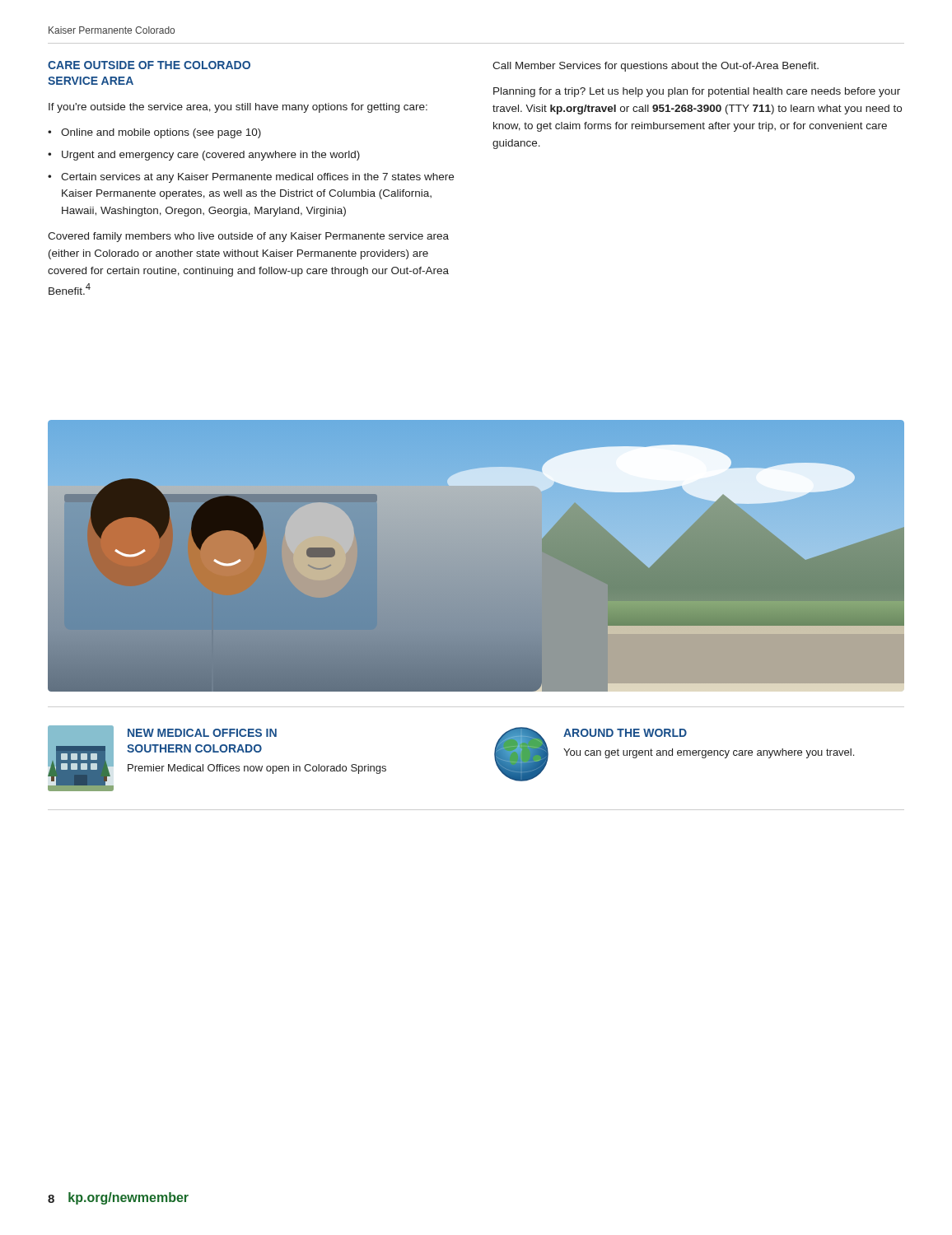
Task: Point to the block beginning "If you're outside the service area, you"
Action: (x=238, y=106)
